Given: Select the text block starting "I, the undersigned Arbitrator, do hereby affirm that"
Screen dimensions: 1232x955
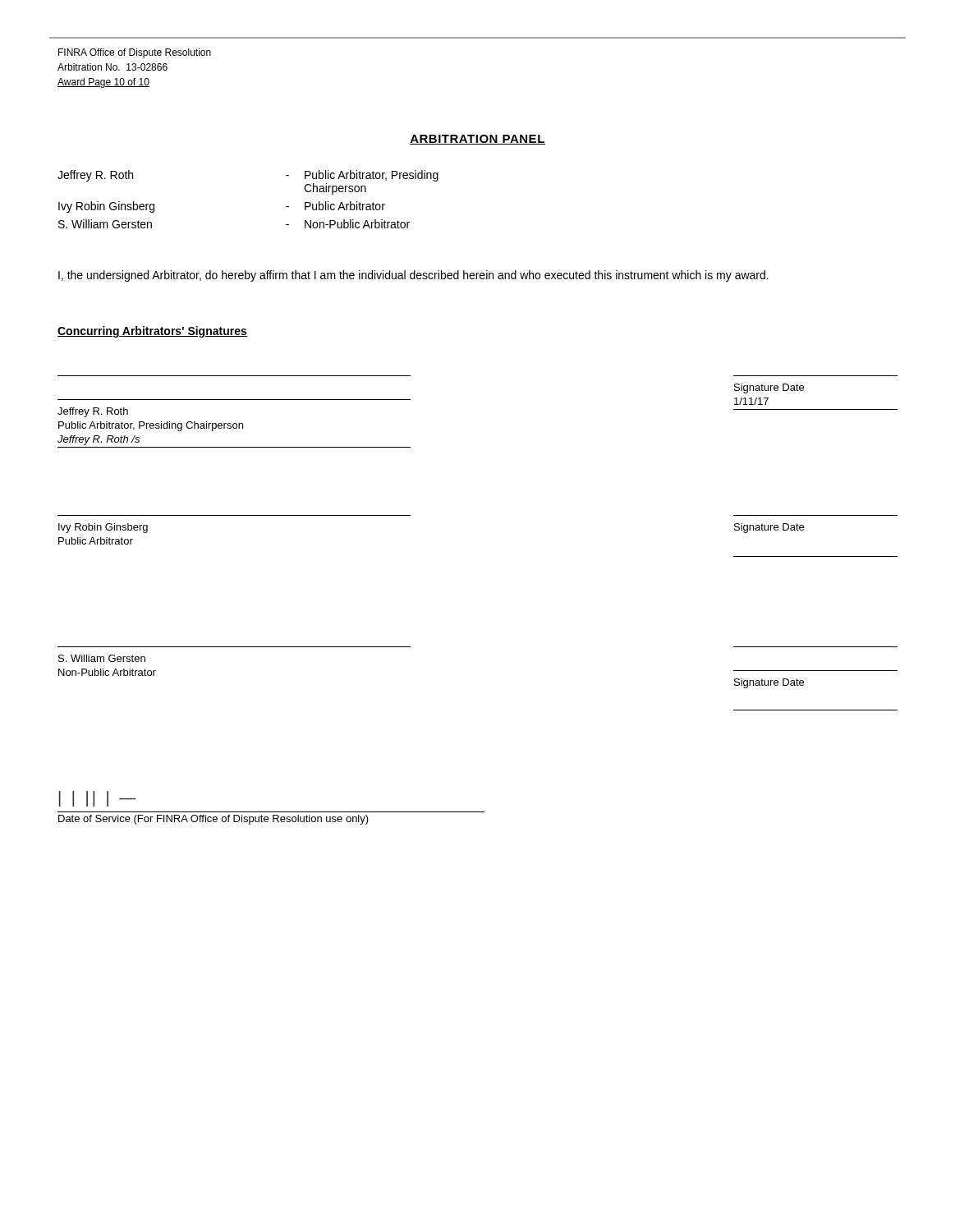Looking at the screenshot, I should [413, 275].
